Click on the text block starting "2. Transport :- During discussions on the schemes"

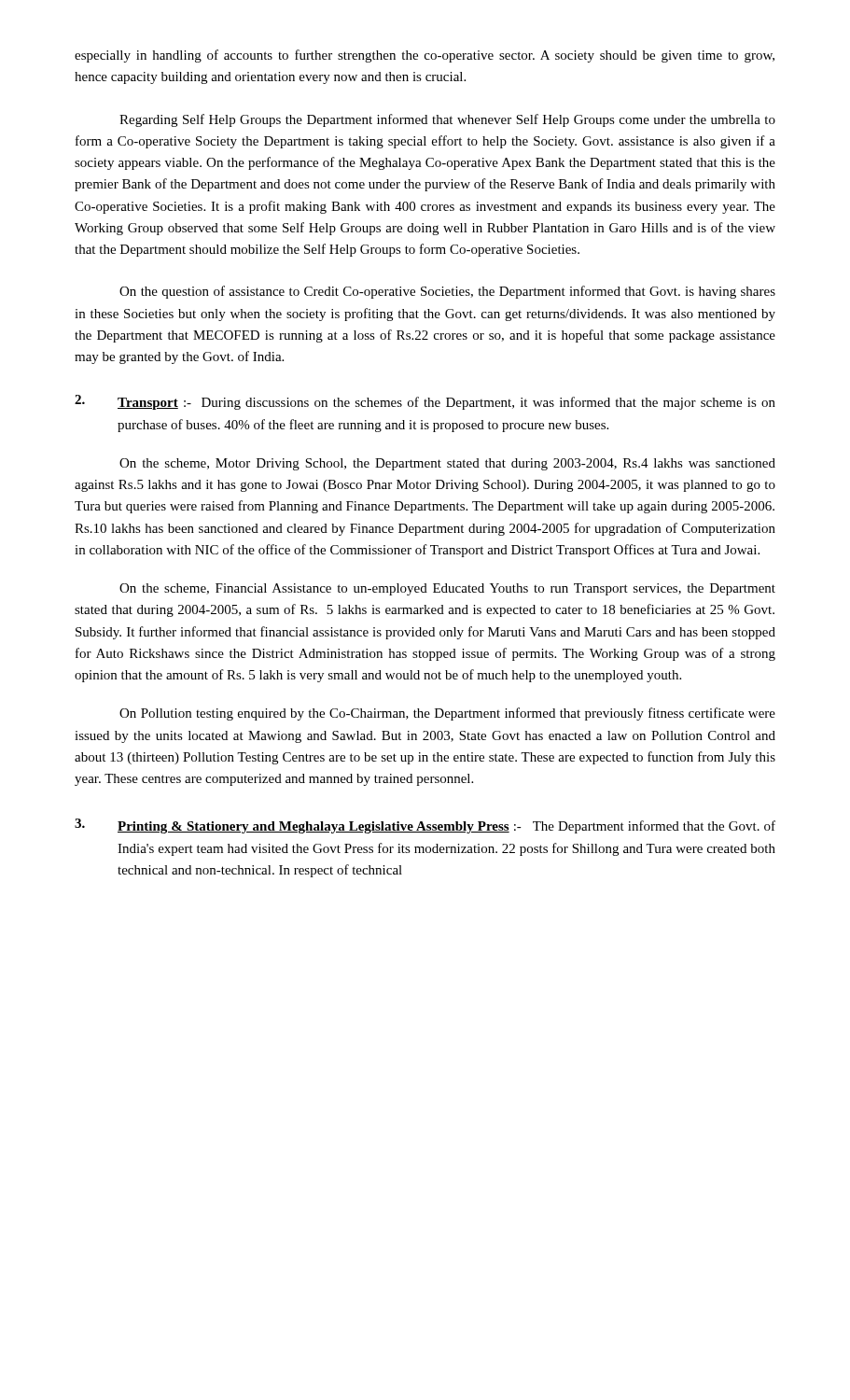pyautogui.click(x=425, y=414)
